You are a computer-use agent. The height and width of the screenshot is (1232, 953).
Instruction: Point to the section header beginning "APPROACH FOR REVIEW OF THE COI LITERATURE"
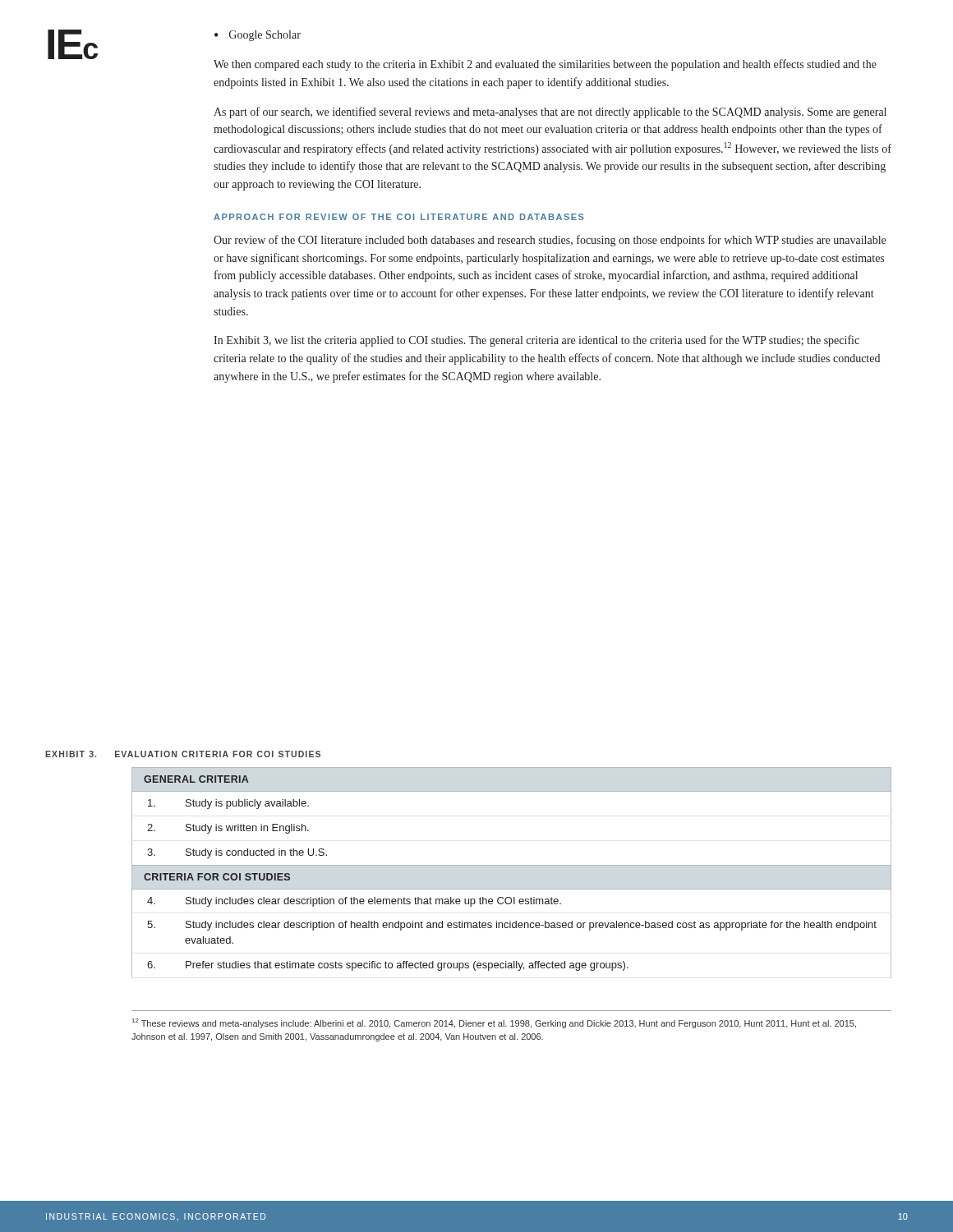399,217
